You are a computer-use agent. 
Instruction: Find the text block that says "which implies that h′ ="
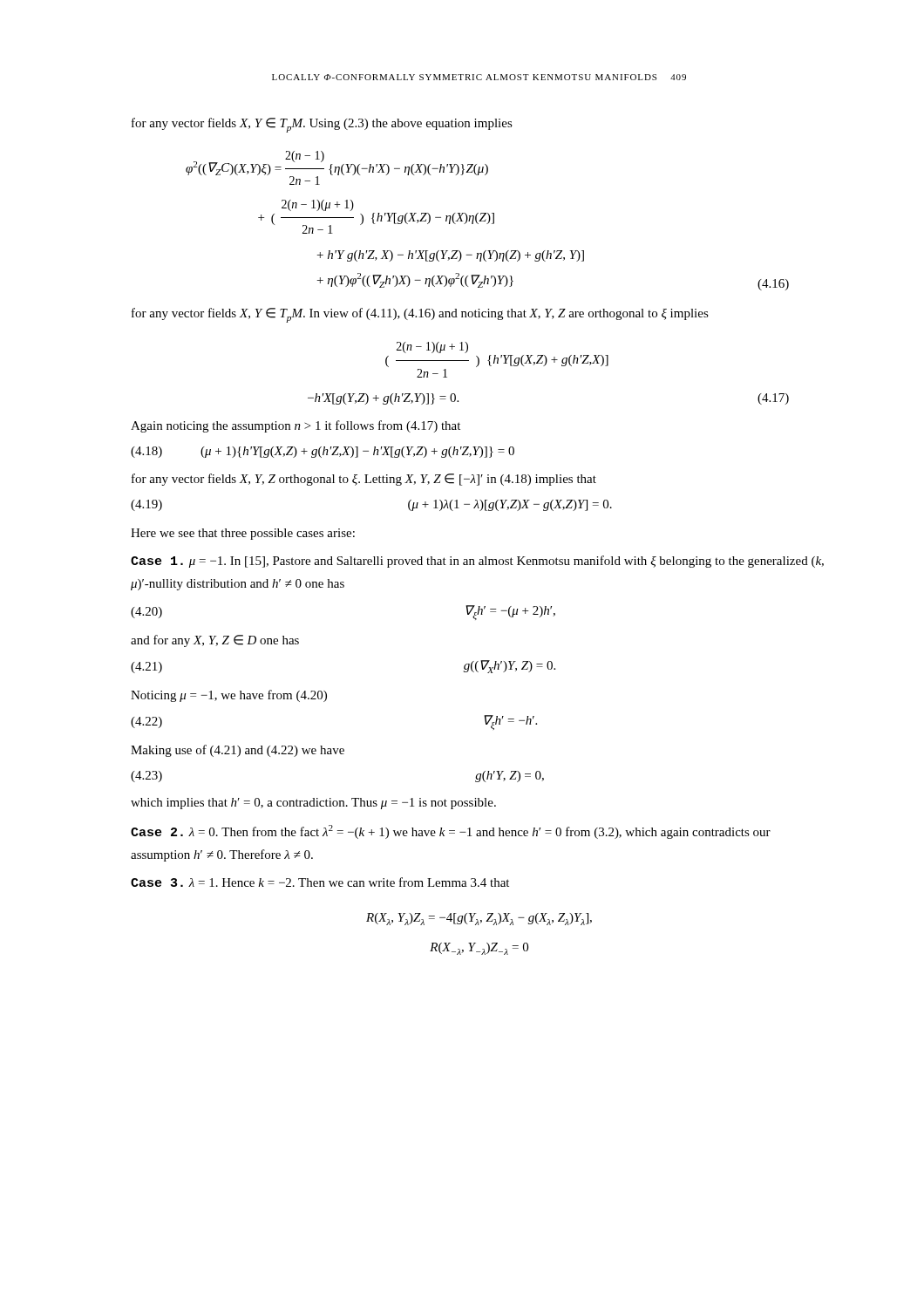(x=314, y=803)
